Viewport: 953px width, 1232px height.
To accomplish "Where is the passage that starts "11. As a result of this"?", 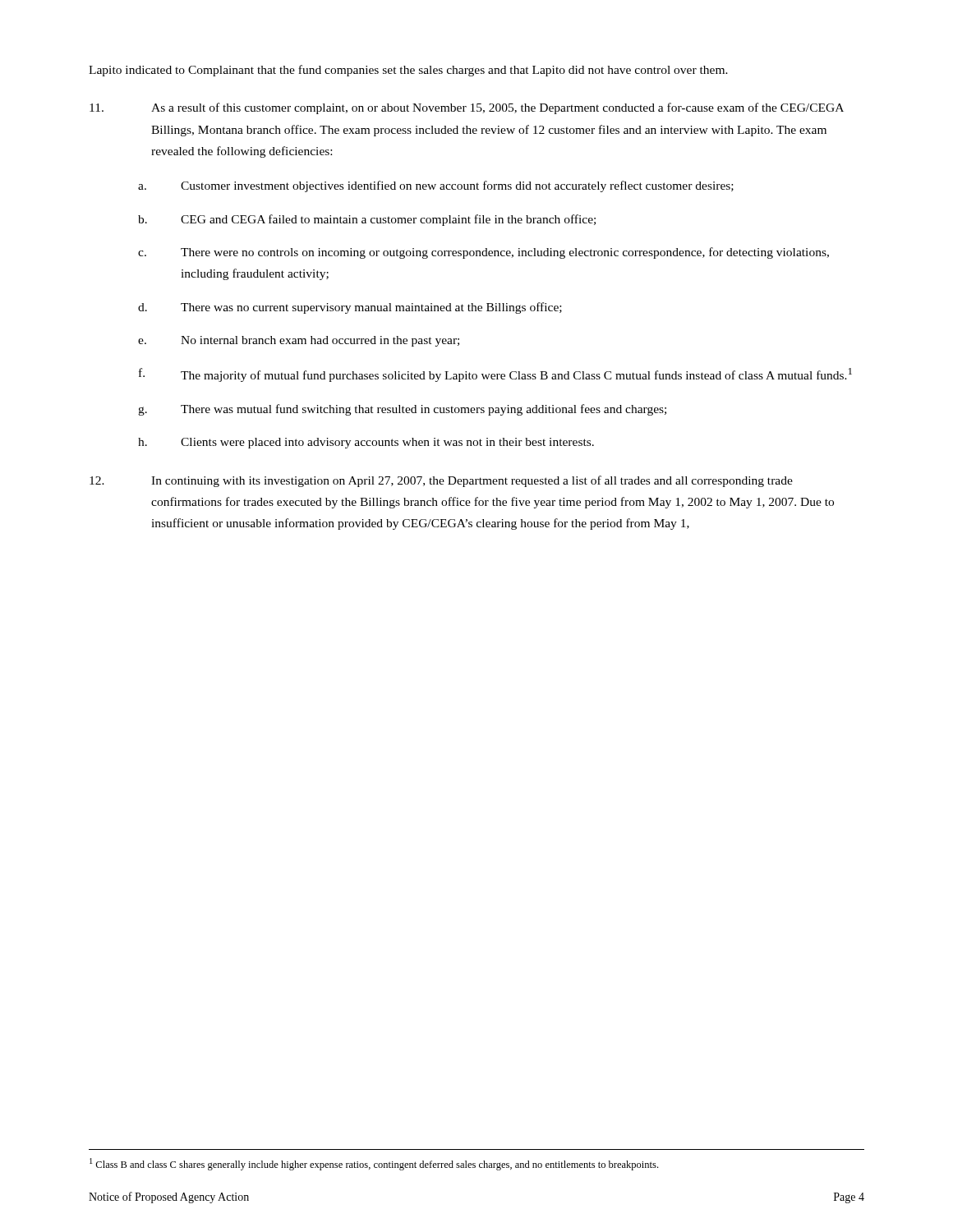I will [476, 130].
